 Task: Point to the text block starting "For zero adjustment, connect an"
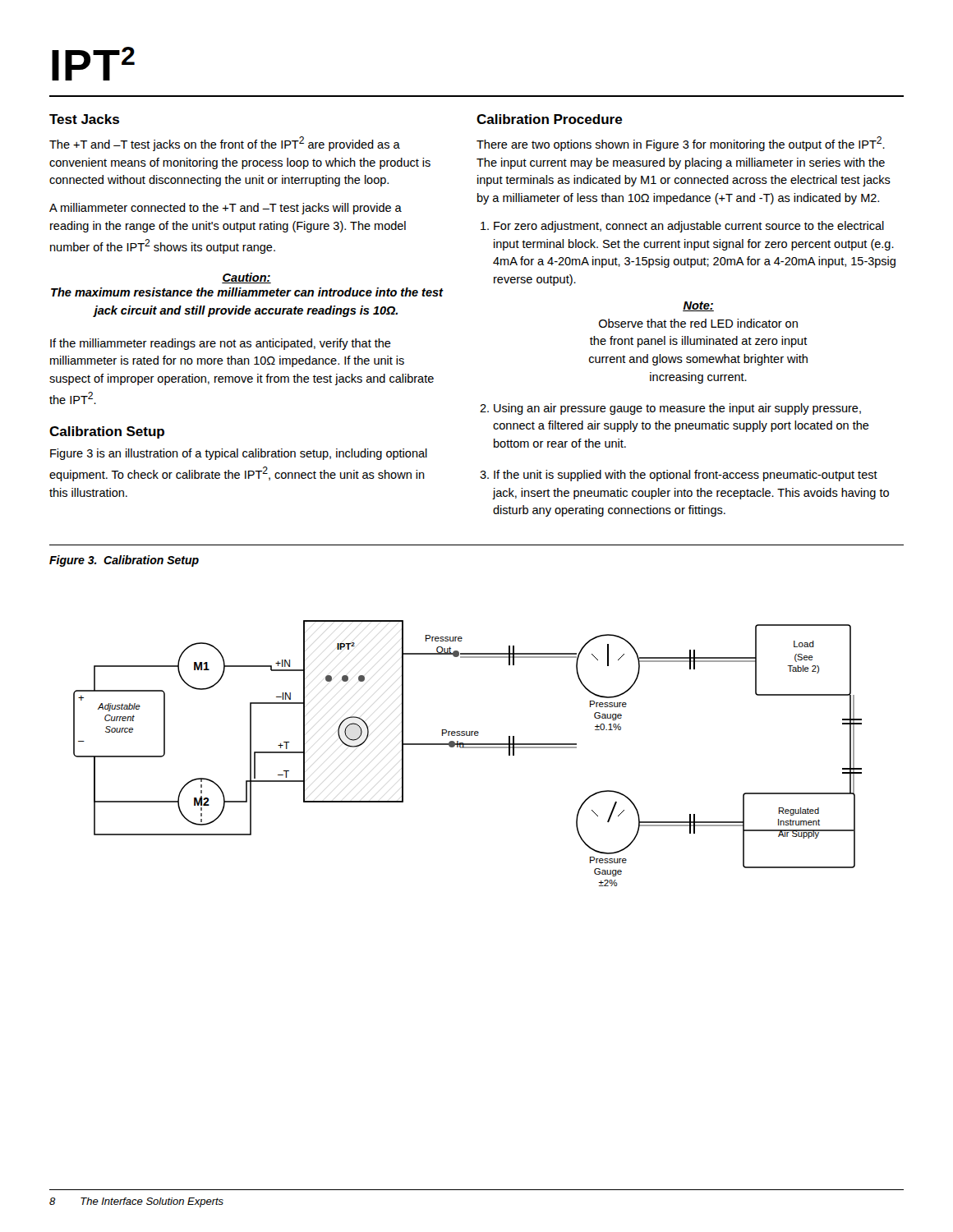tap(698, 303)
